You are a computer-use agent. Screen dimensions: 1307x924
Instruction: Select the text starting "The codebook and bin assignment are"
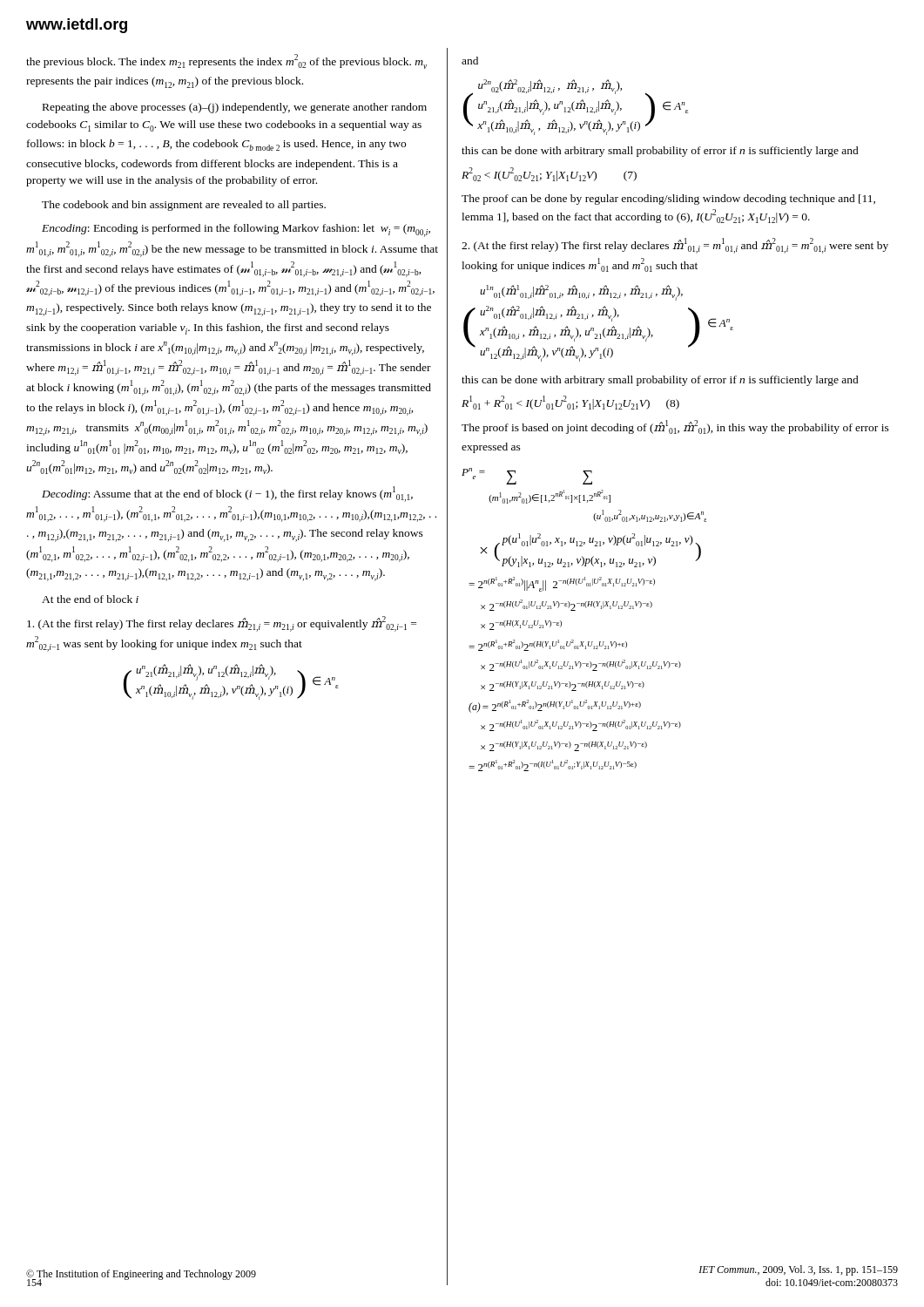233,204
